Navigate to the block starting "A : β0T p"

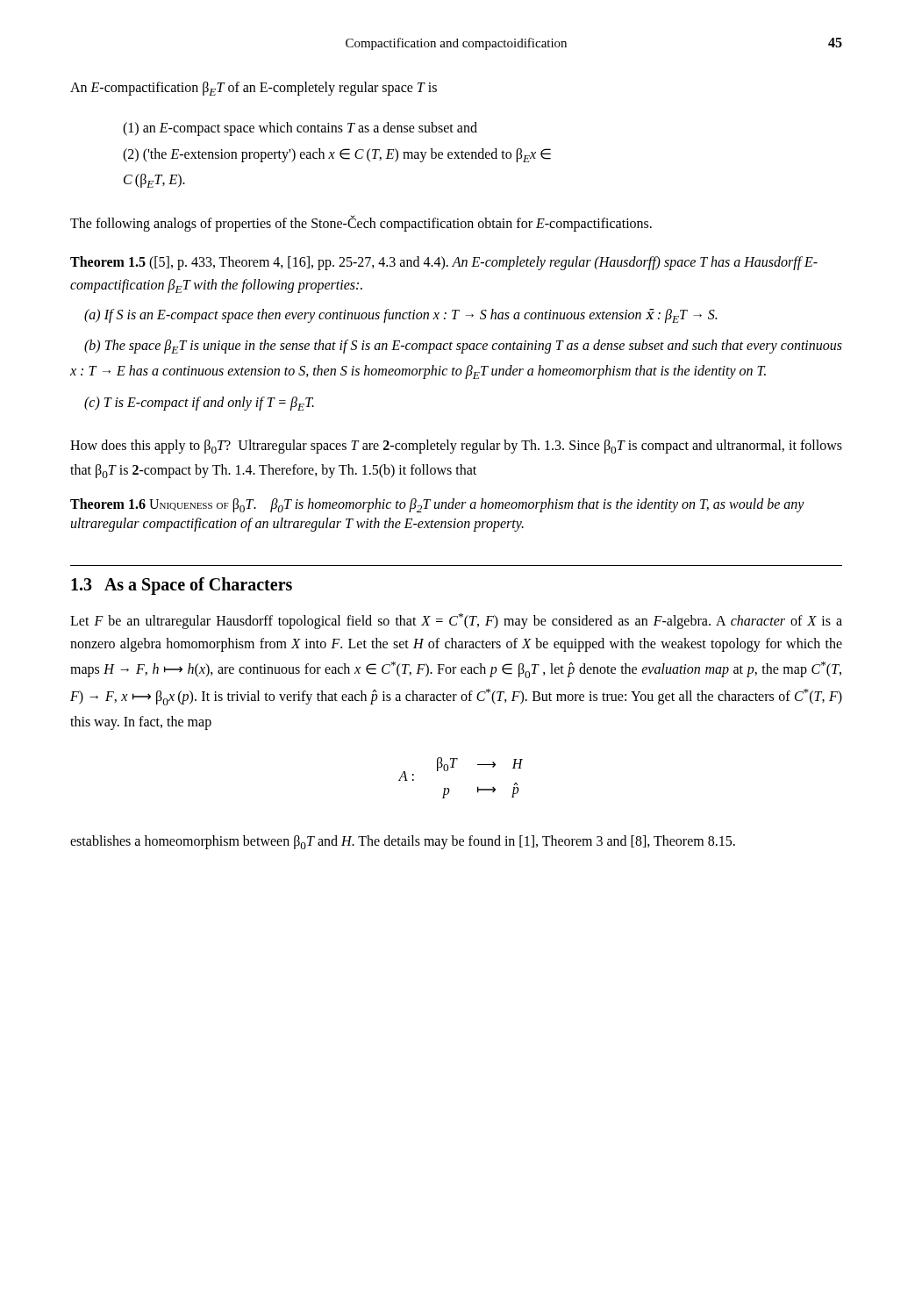(x=456, y=777)
